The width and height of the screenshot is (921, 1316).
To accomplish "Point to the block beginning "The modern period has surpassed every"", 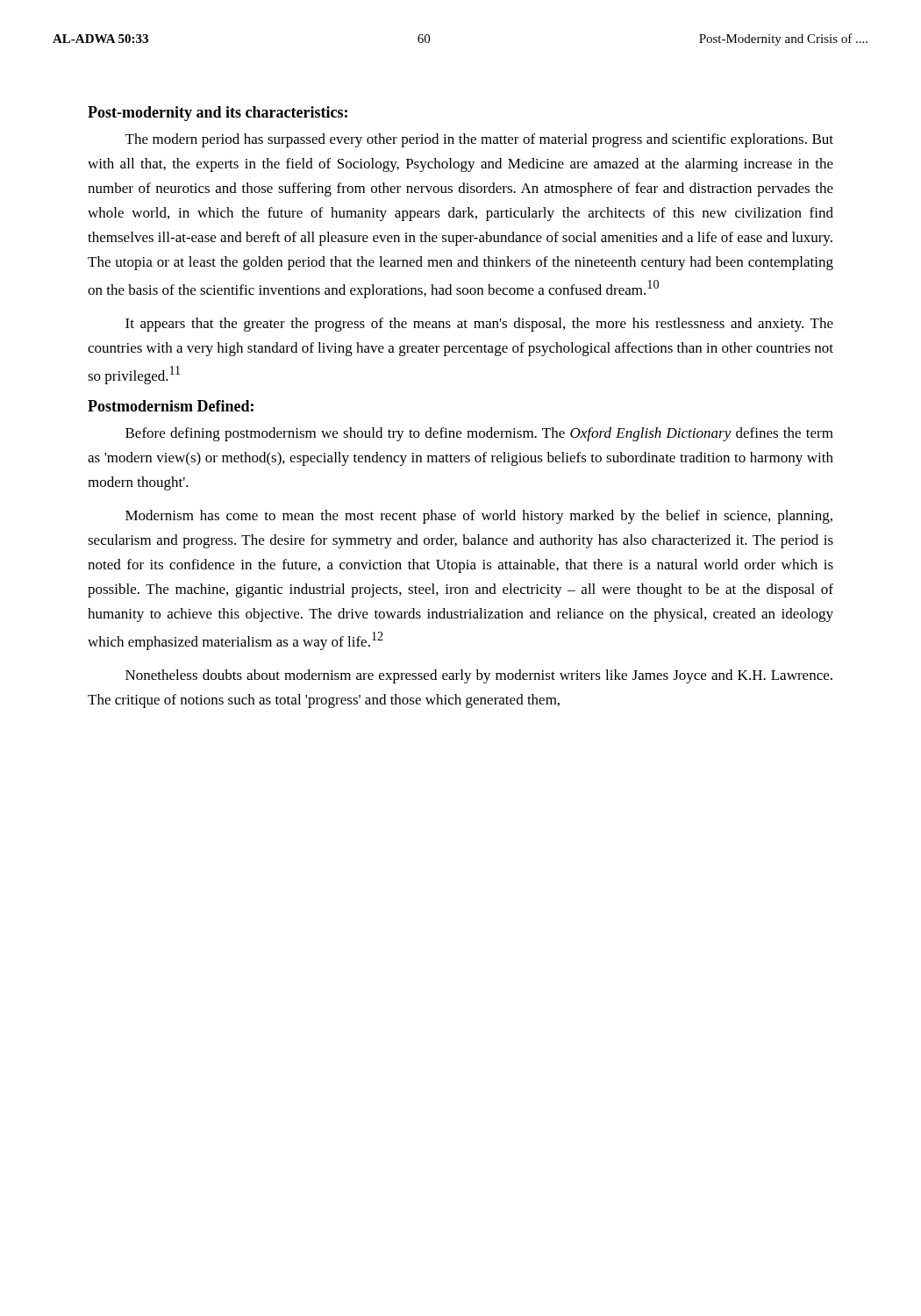I will [x=460, y=214].
